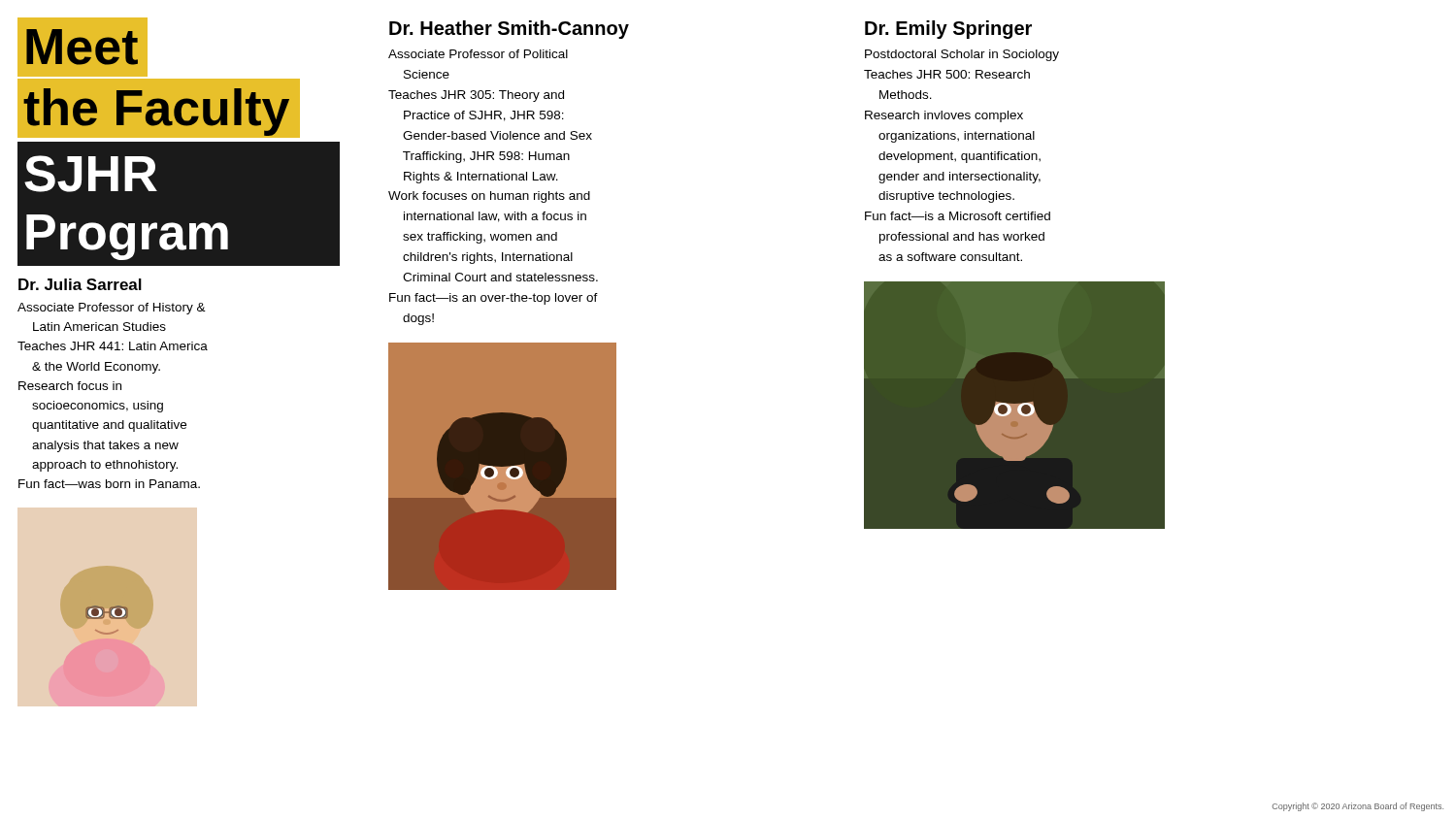Locate the section header with the text "Dr. Heather Smith-Cannoy"
The width and height of the screenshot is (1456, 819).
[509, 28]
